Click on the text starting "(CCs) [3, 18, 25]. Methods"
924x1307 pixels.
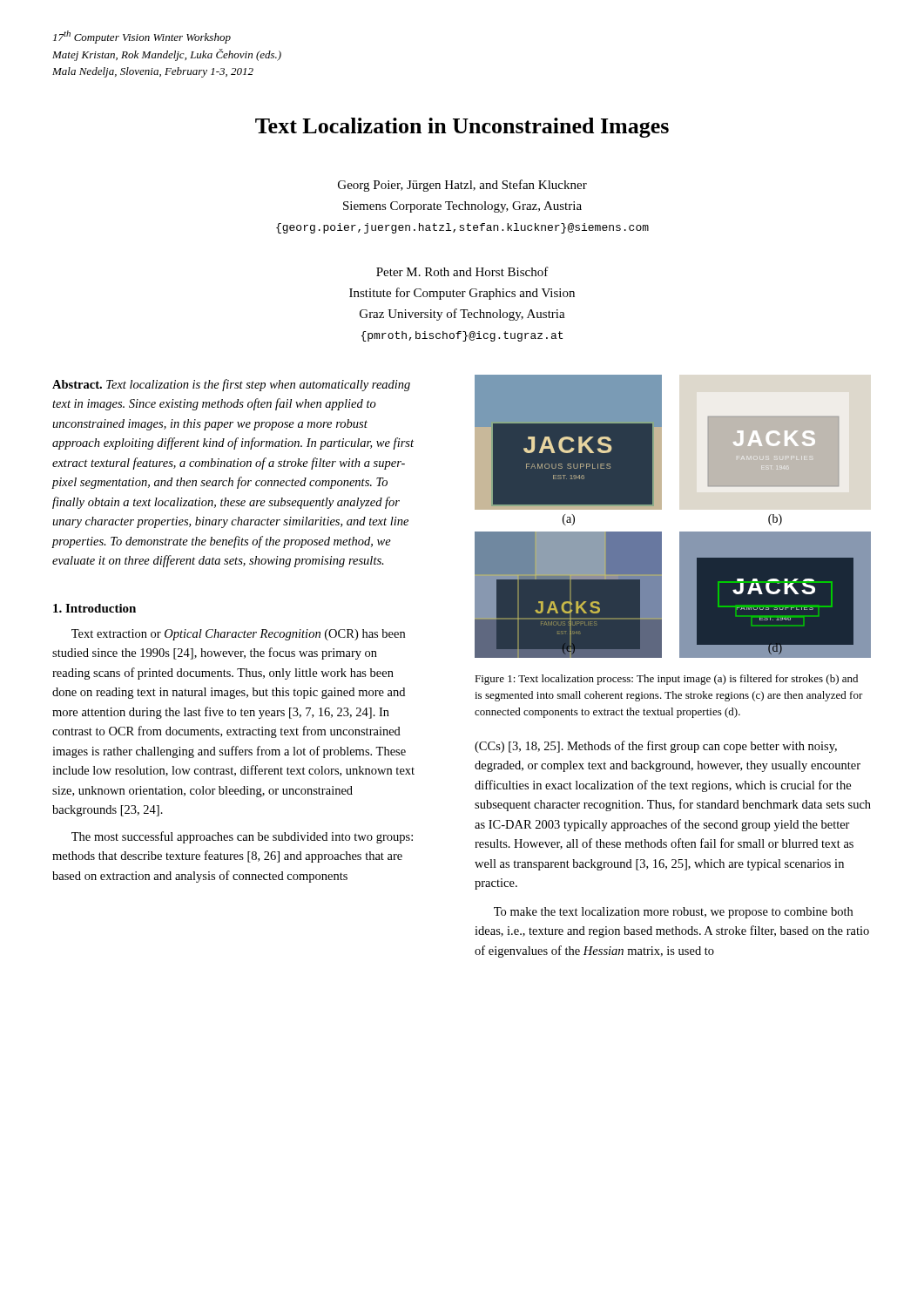(x=673, y=814)
